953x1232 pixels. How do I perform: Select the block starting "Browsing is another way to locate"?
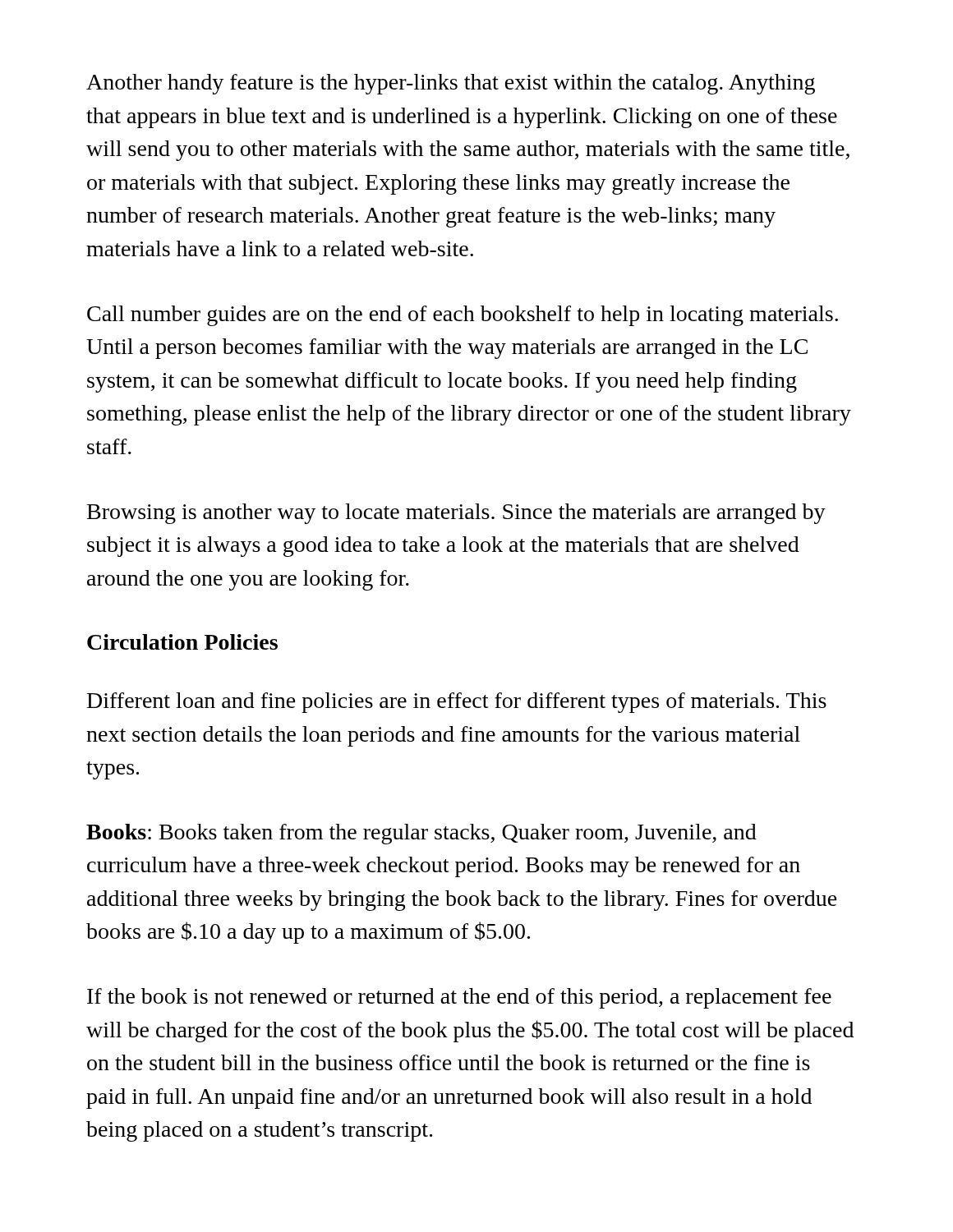click(456, 544)
